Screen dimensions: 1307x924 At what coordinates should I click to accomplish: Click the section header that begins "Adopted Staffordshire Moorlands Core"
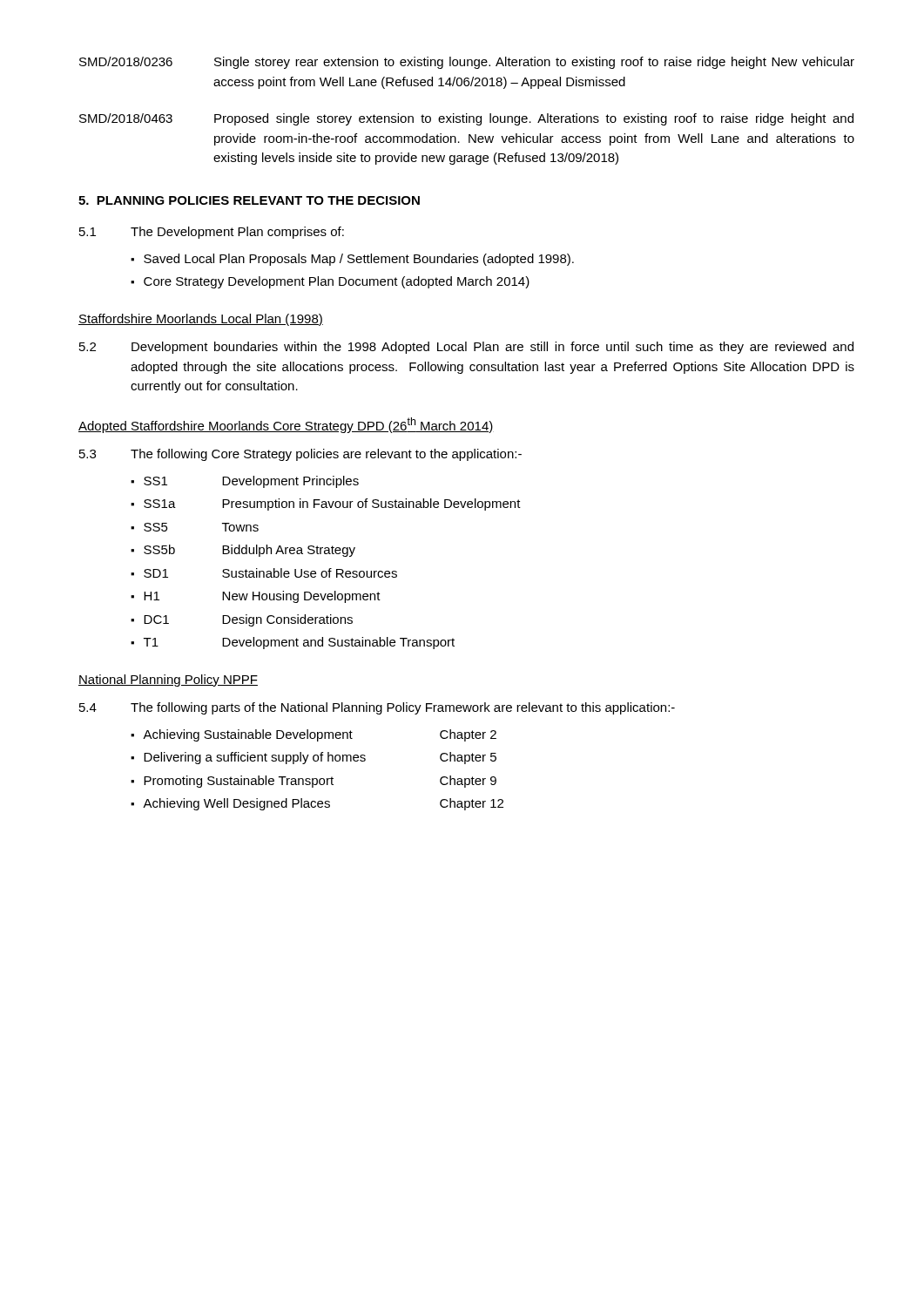pos(286,424)
